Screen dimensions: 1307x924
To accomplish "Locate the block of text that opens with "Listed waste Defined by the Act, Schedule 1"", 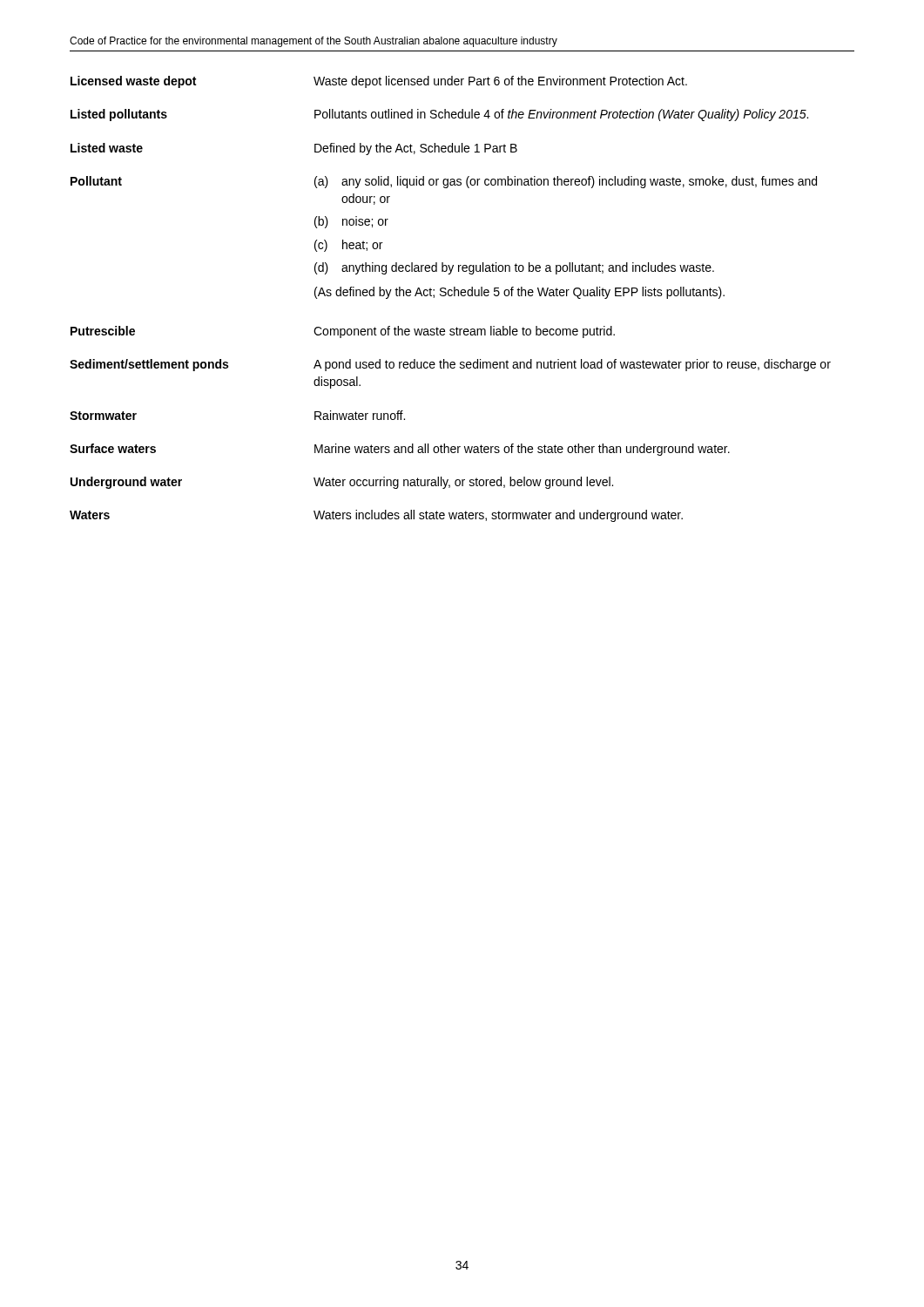I will [x=462, y=148].
